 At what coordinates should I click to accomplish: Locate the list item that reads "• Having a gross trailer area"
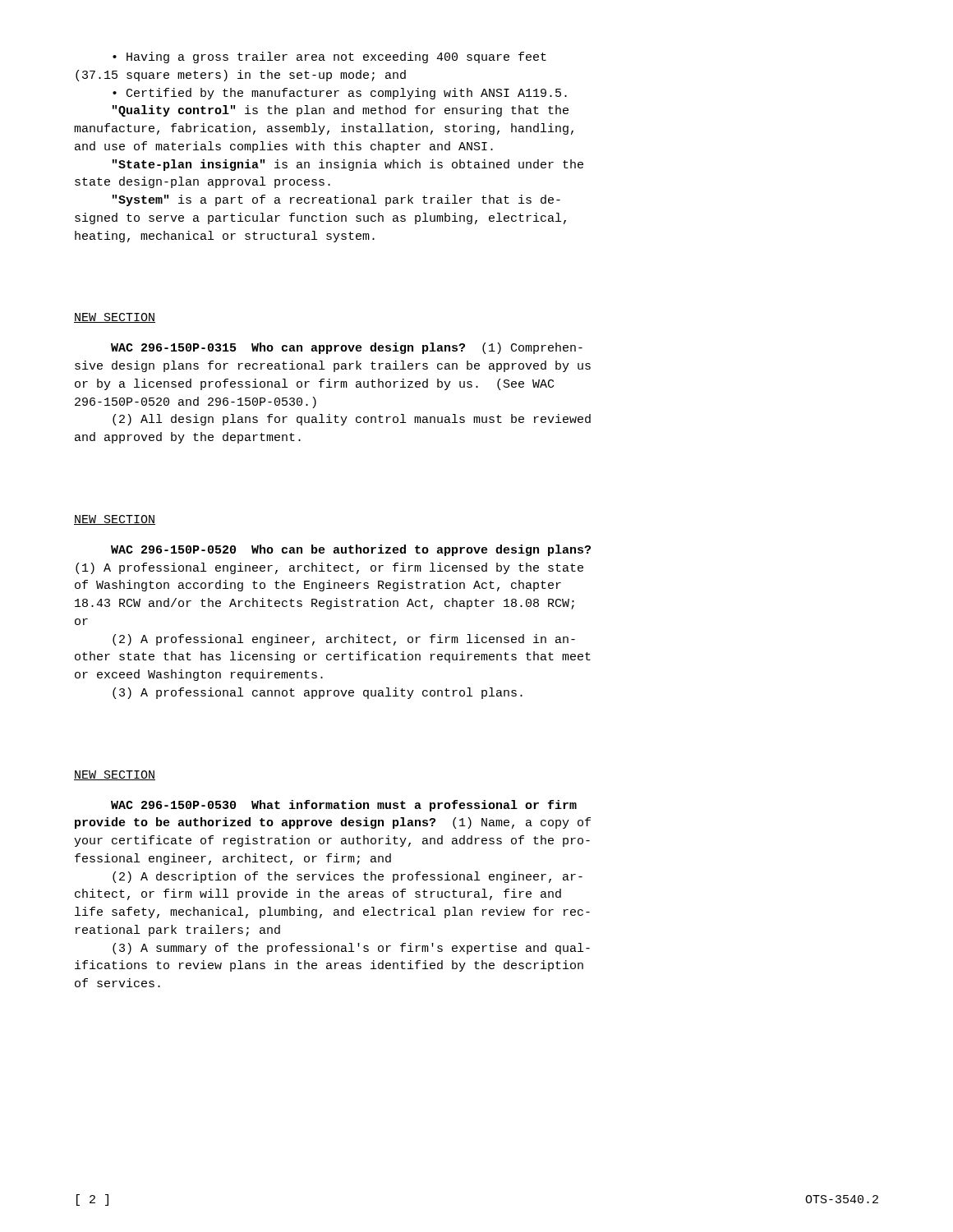pos(311,67)
